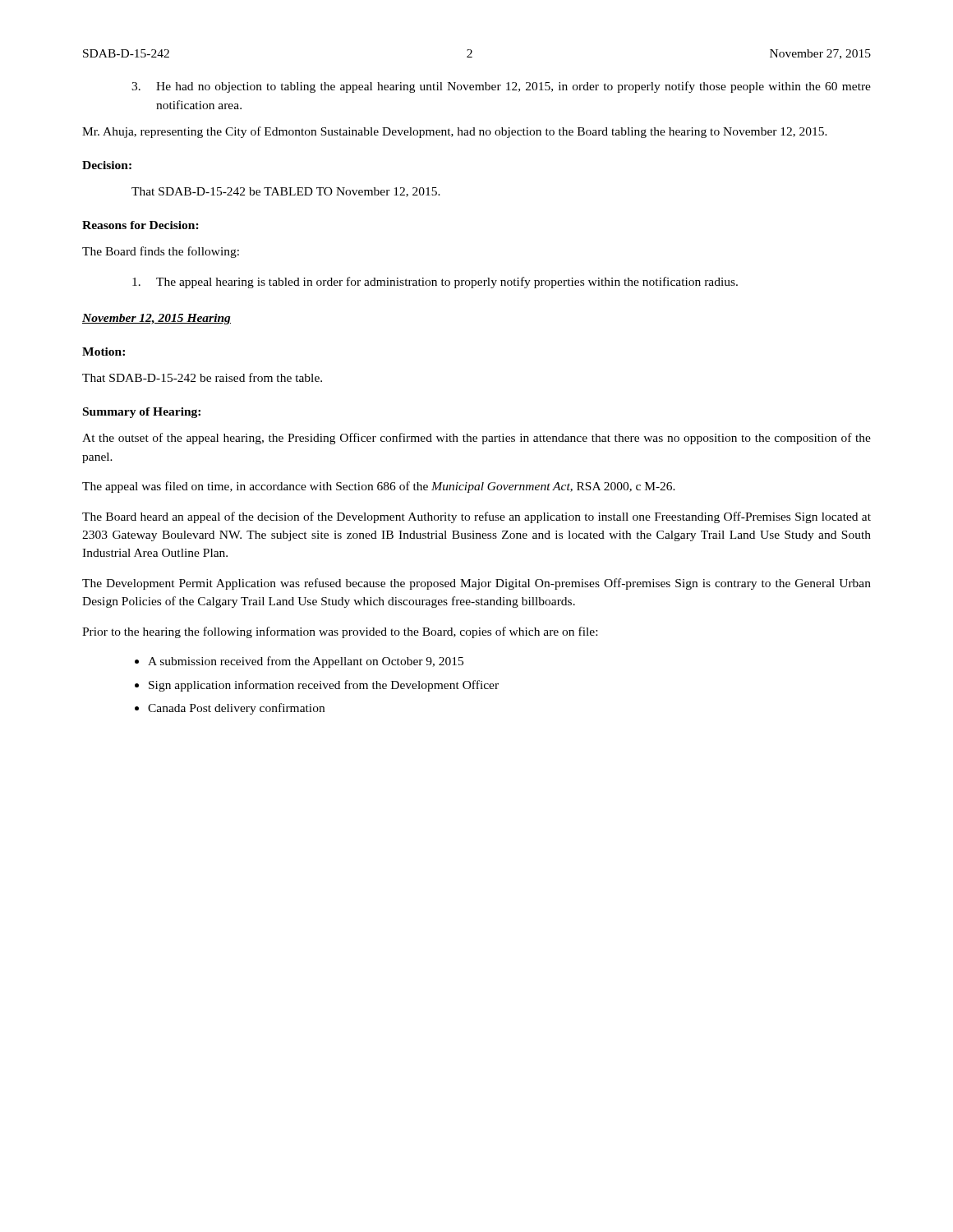Image resolution: width=953 pixels, height=1232 pixels.
Task: Point to "Reasons for Decision:"
Action: pos(141,224)
